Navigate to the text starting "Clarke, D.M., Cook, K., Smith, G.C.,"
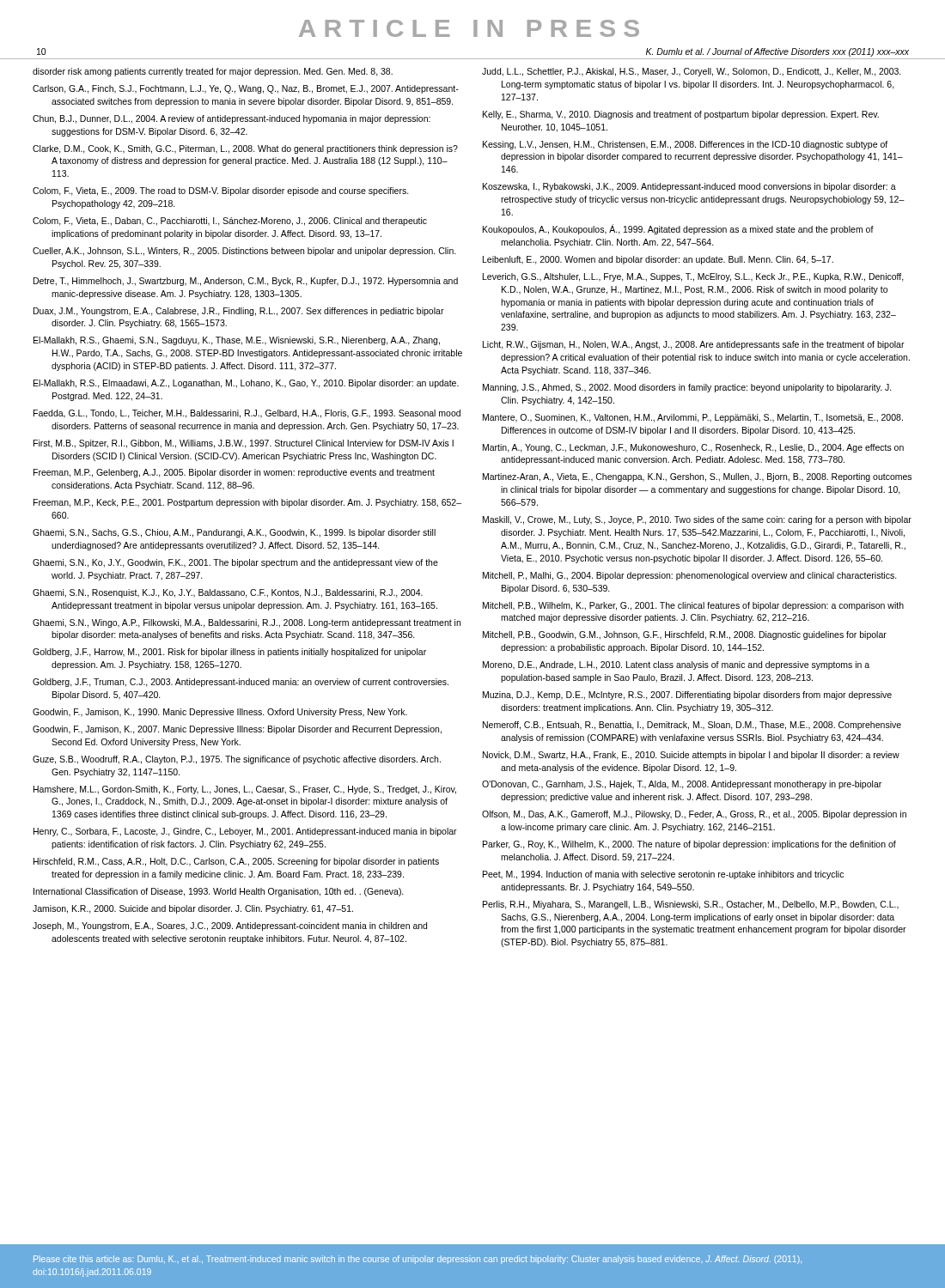The width and height of the screenshot is (945, 1288). click(245, 161)
